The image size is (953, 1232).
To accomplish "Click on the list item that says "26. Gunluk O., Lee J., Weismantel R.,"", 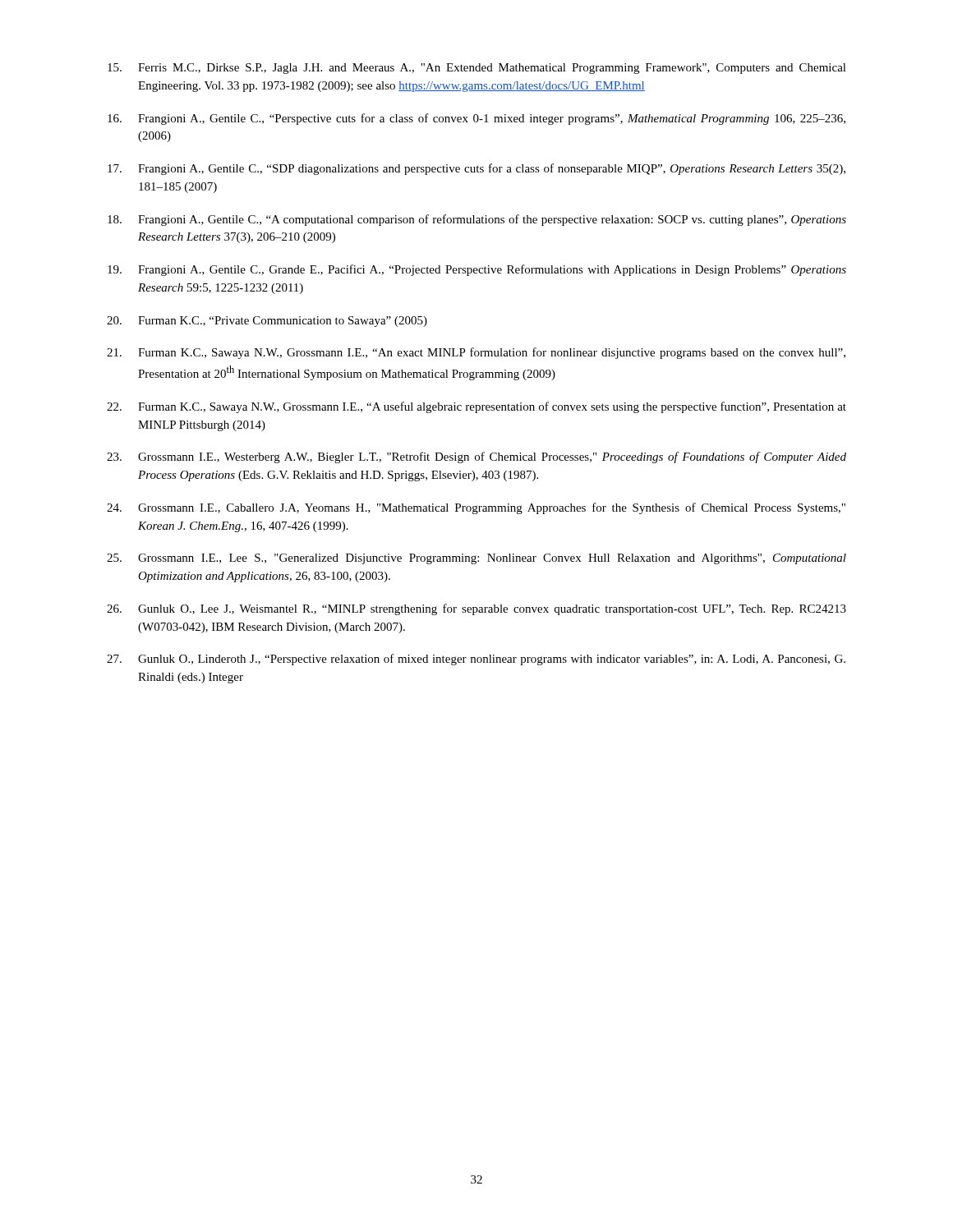I will (x=476, y=618).
